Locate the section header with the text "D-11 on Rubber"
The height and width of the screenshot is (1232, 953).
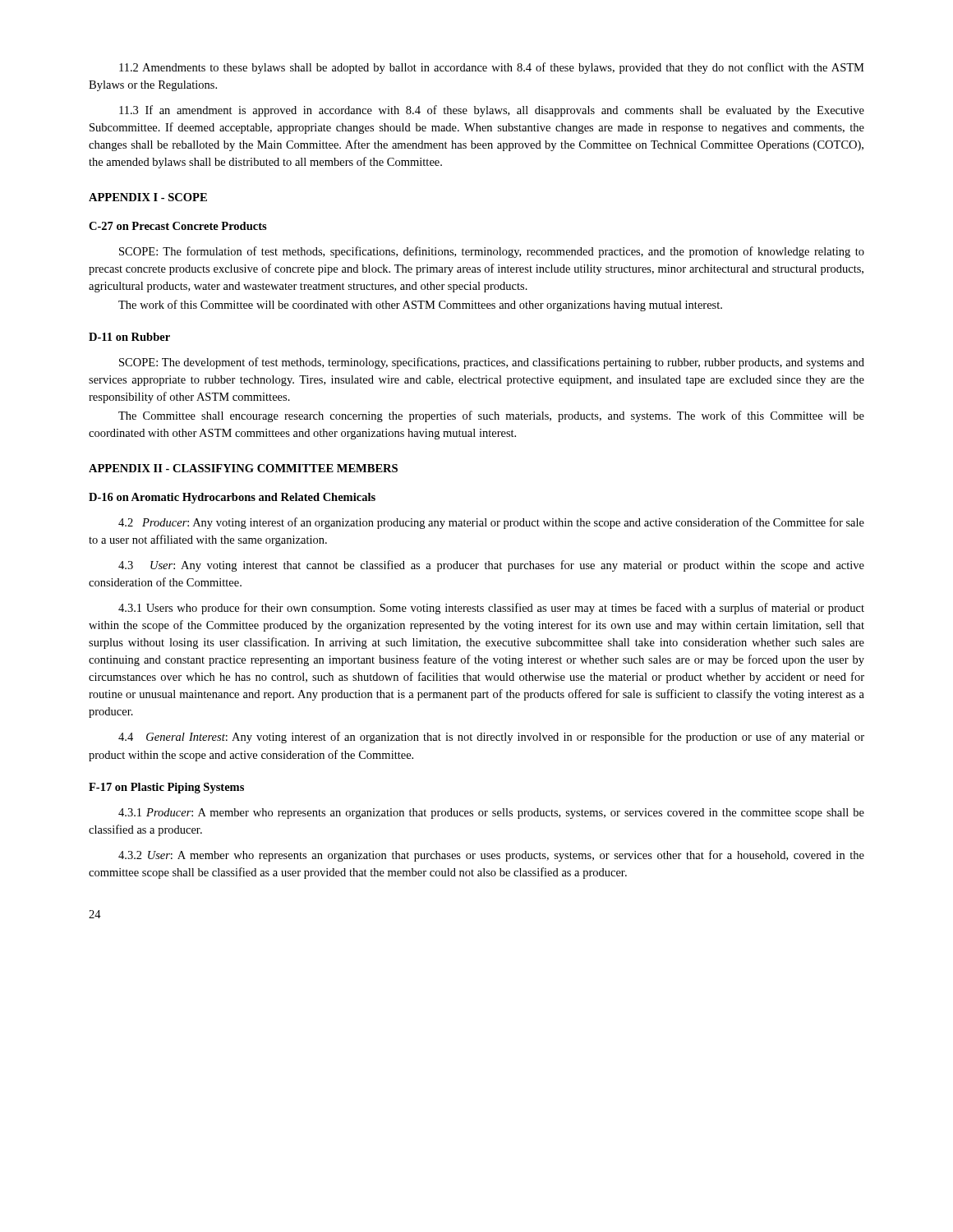(x=129, y=337)
